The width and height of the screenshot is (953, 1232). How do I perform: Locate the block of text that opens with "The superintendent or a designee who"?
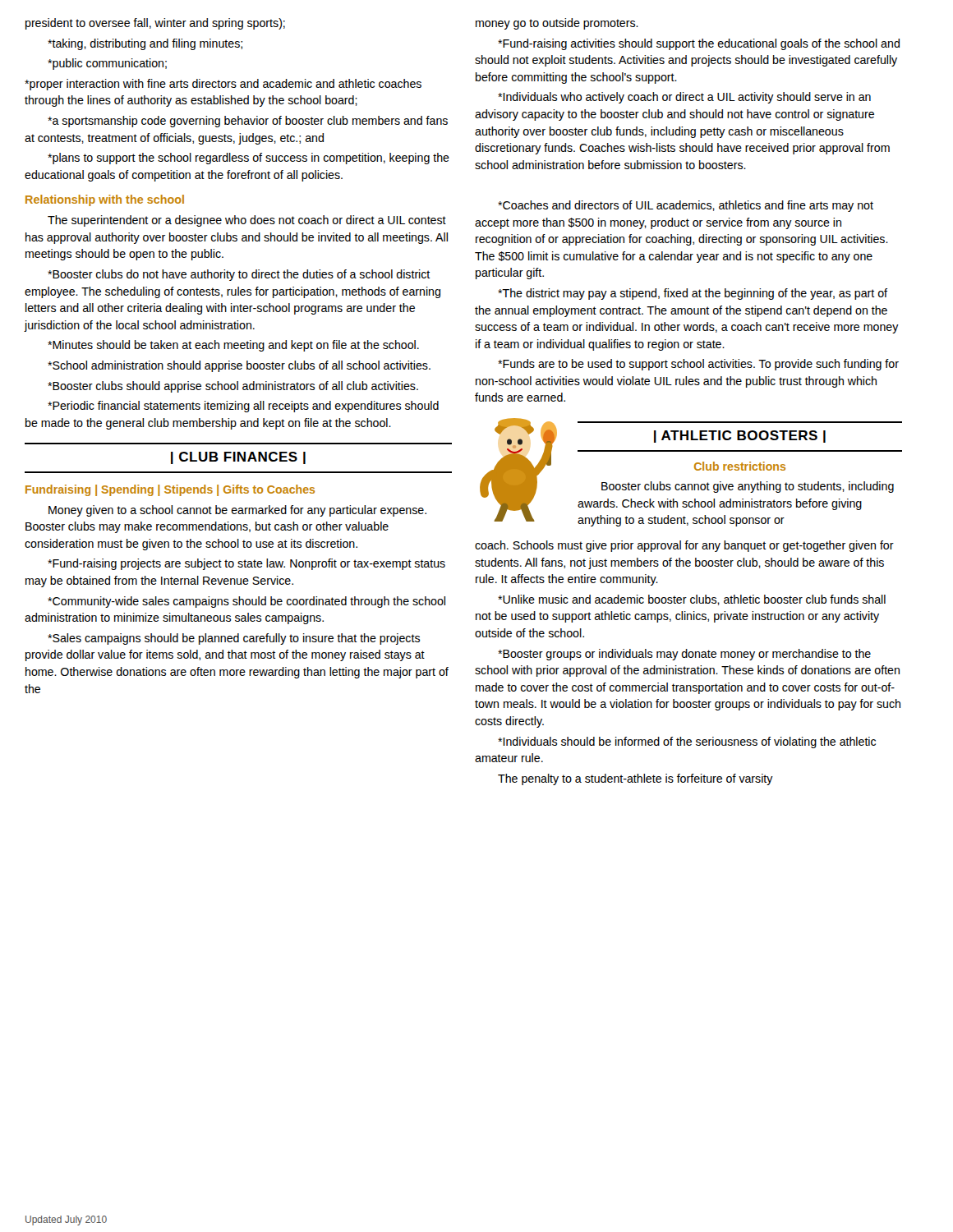tap(238, 322)
